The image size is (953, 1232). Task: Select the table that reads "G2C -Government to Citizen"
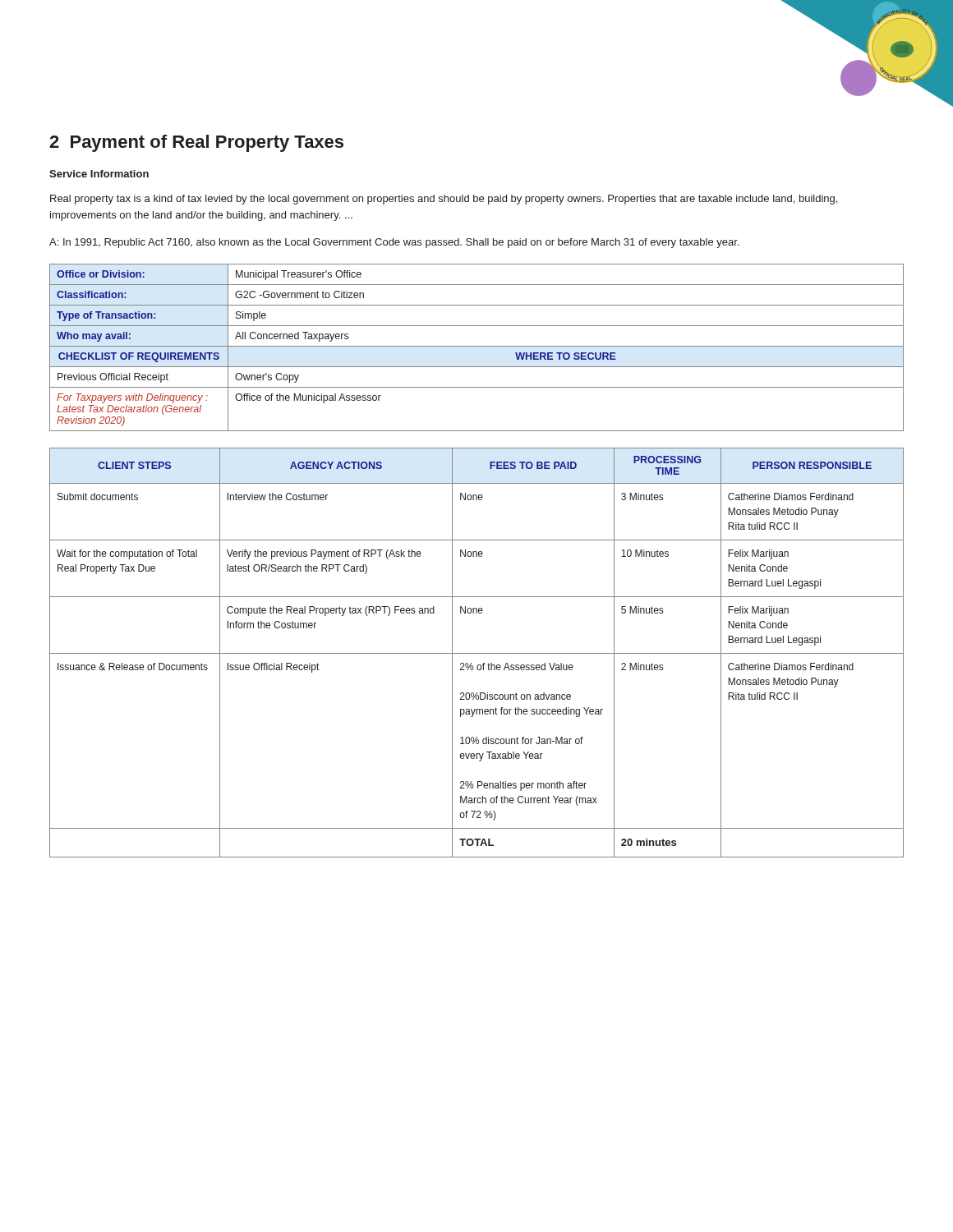(x=476, y=348)
